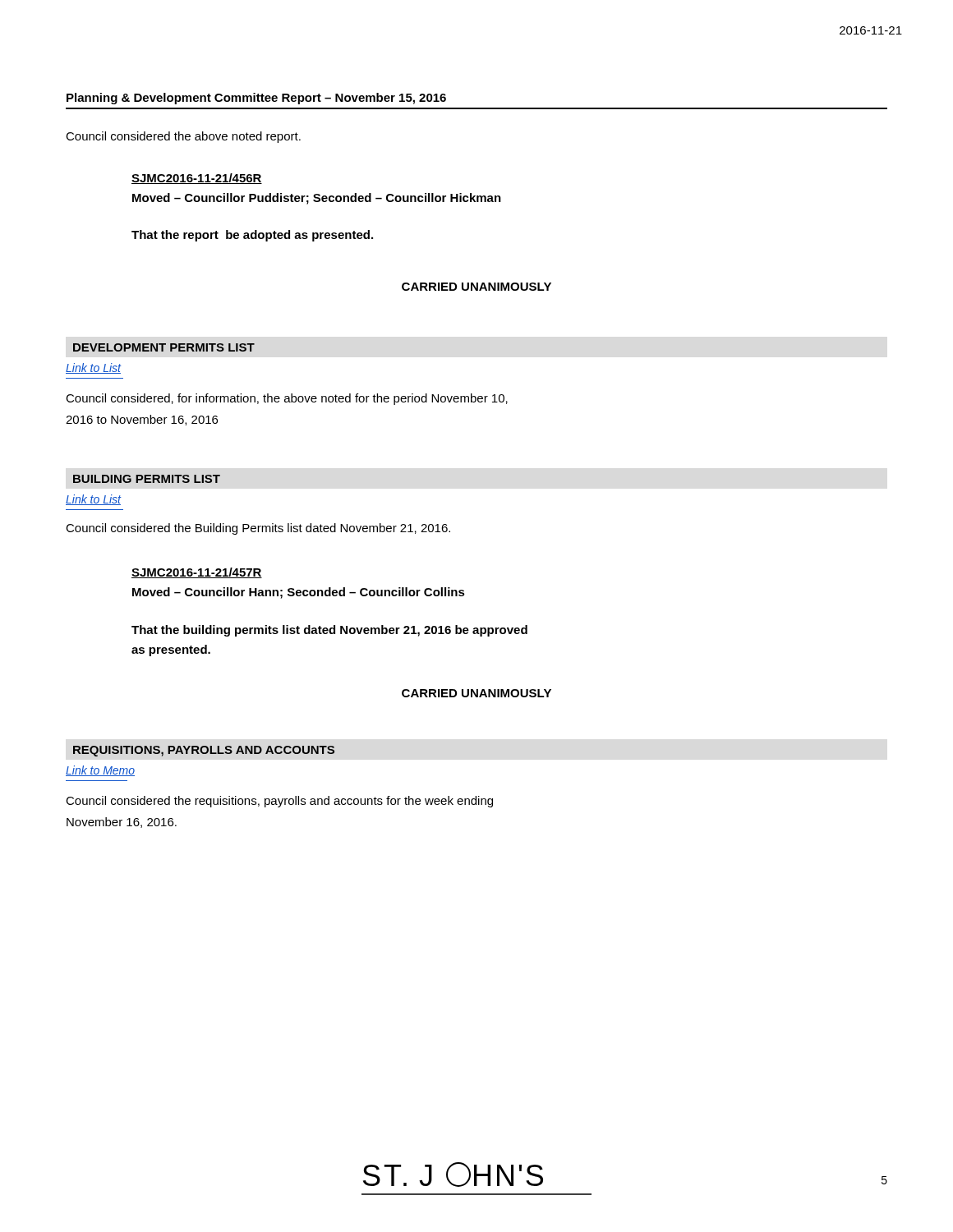
Task: Locate the section header with the text "DEVELOPMENT PERMITS LIST"
Action: tap(163, 347)
